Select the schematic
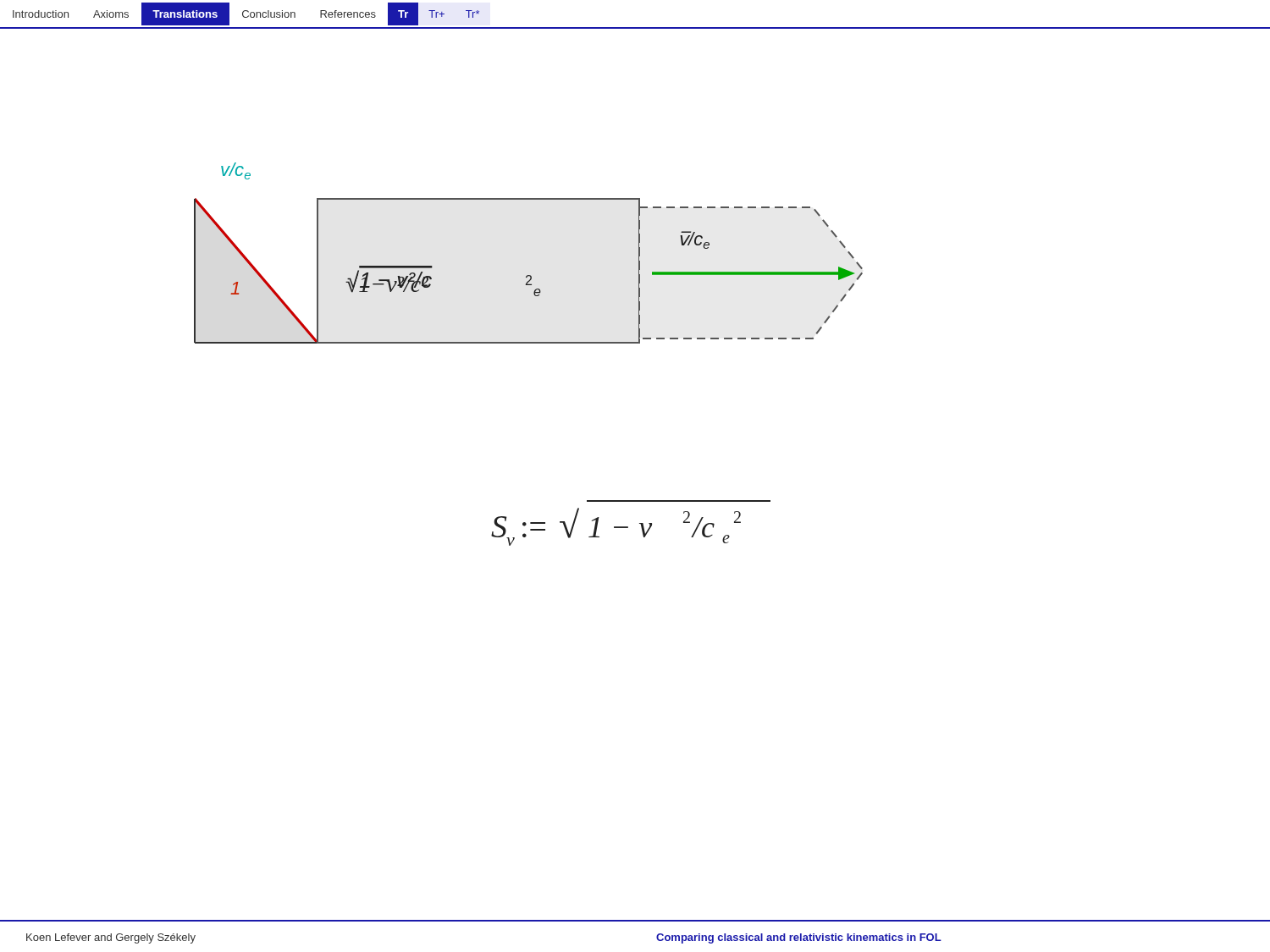The height and width of the screenshot is (952, 1270). tap(550, 288)
